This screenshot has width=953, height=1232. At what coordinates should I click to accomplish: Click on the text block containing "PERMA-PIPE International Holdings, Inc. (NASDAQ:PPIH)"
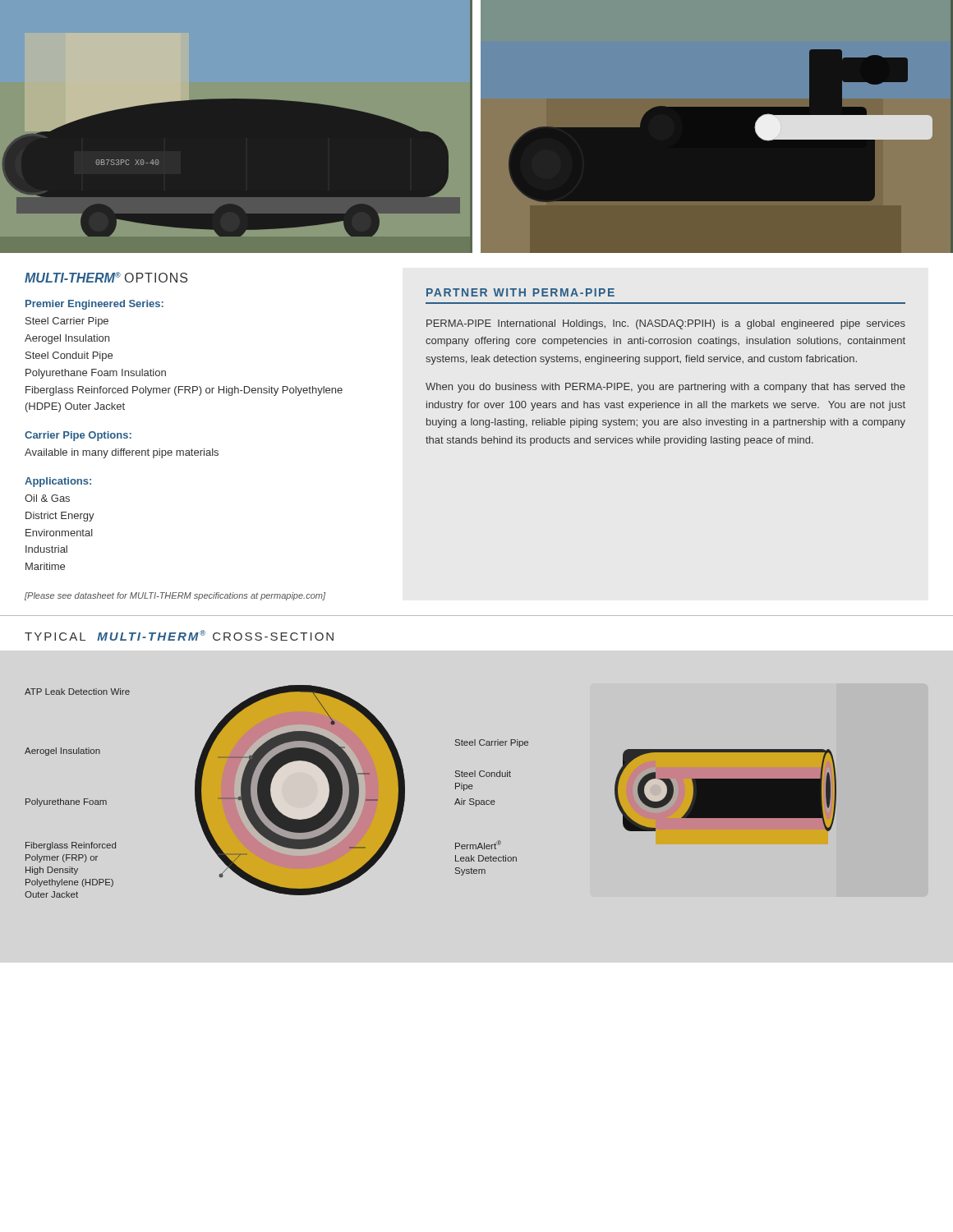pyautogui.click(x=665, y=341)
